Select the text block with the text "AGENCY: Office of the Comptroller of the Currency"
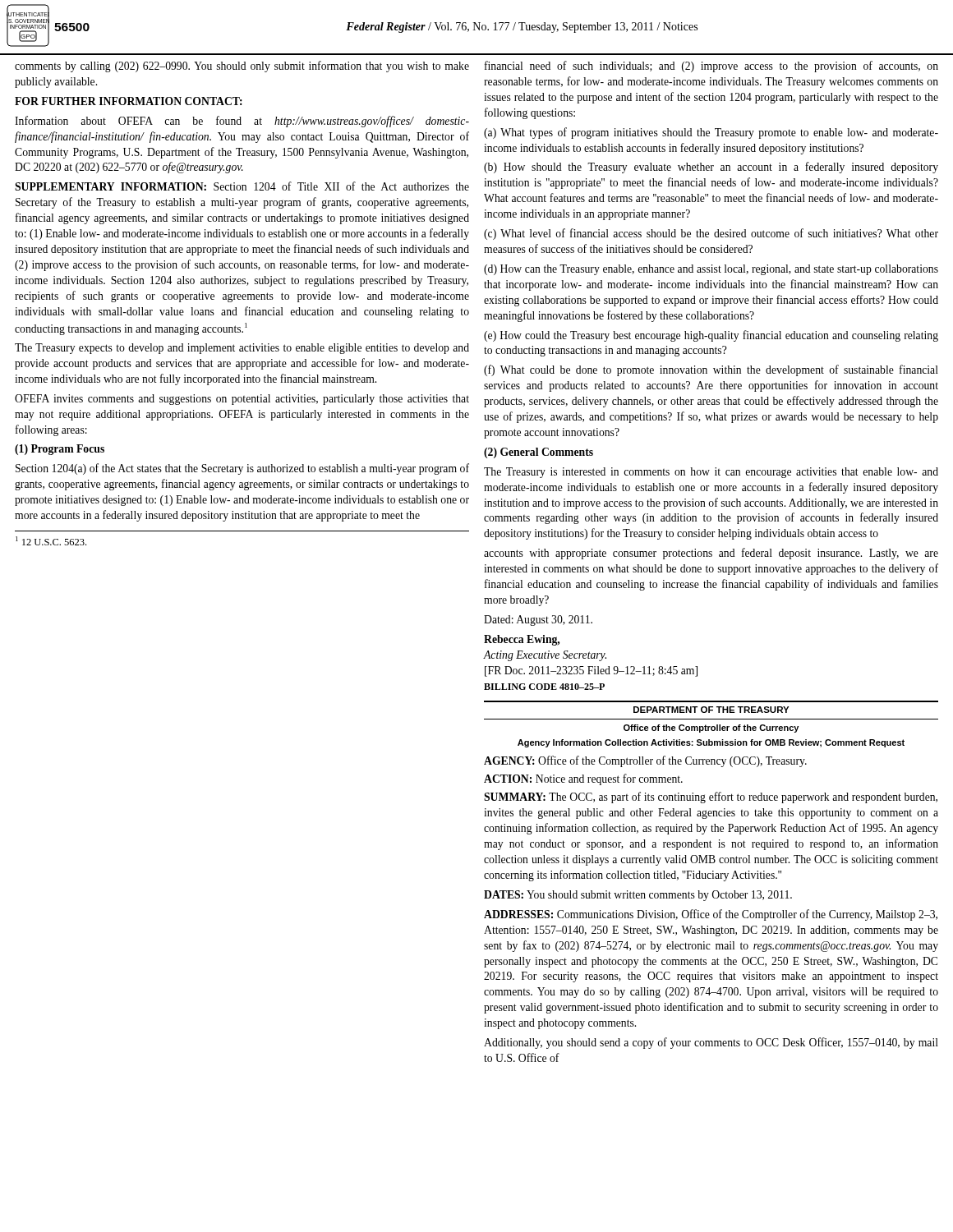The width and height of the screenshot is (953, 1232). point(711,770)
